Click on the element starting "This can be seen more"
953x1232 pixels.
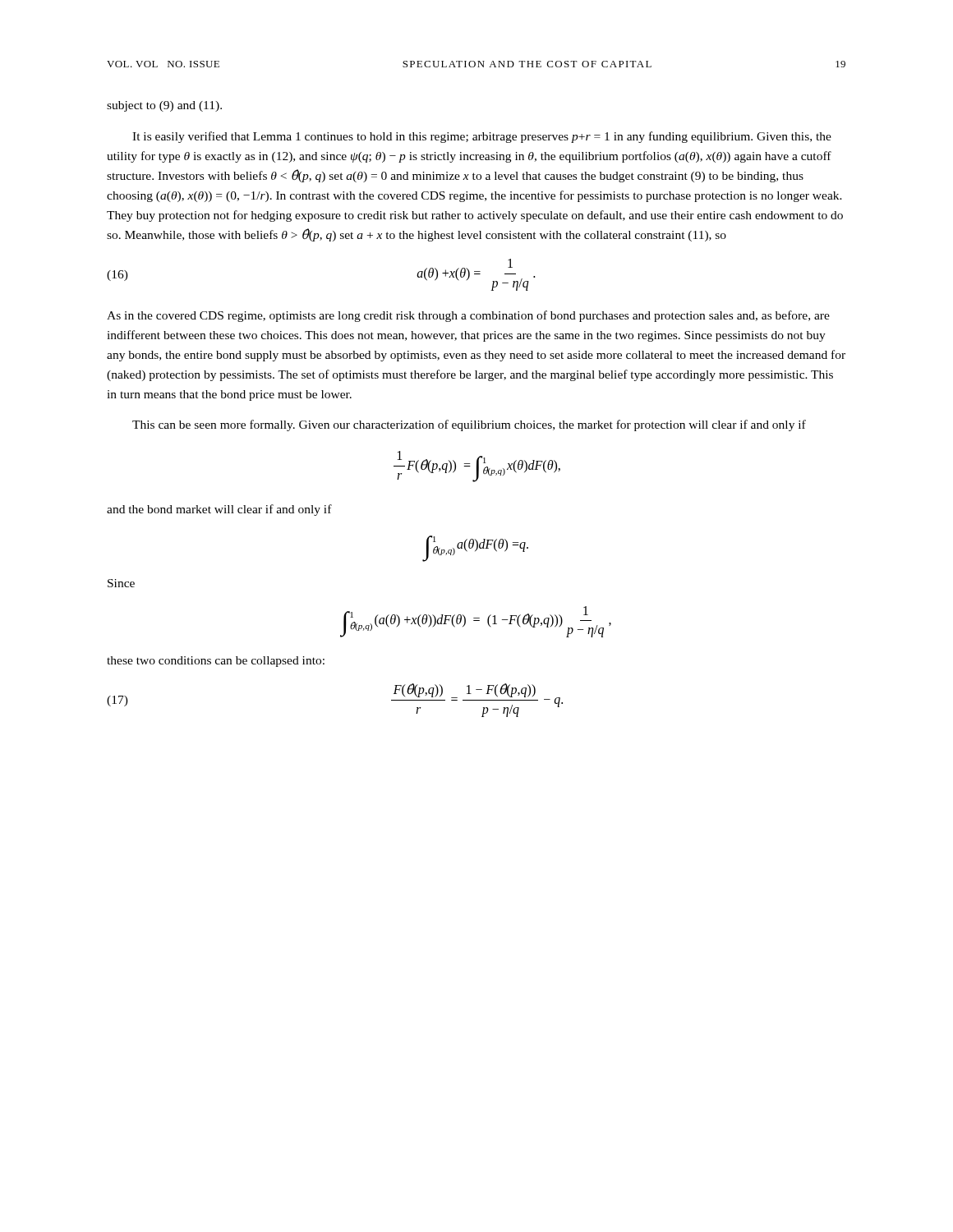[x=469, y=424]
